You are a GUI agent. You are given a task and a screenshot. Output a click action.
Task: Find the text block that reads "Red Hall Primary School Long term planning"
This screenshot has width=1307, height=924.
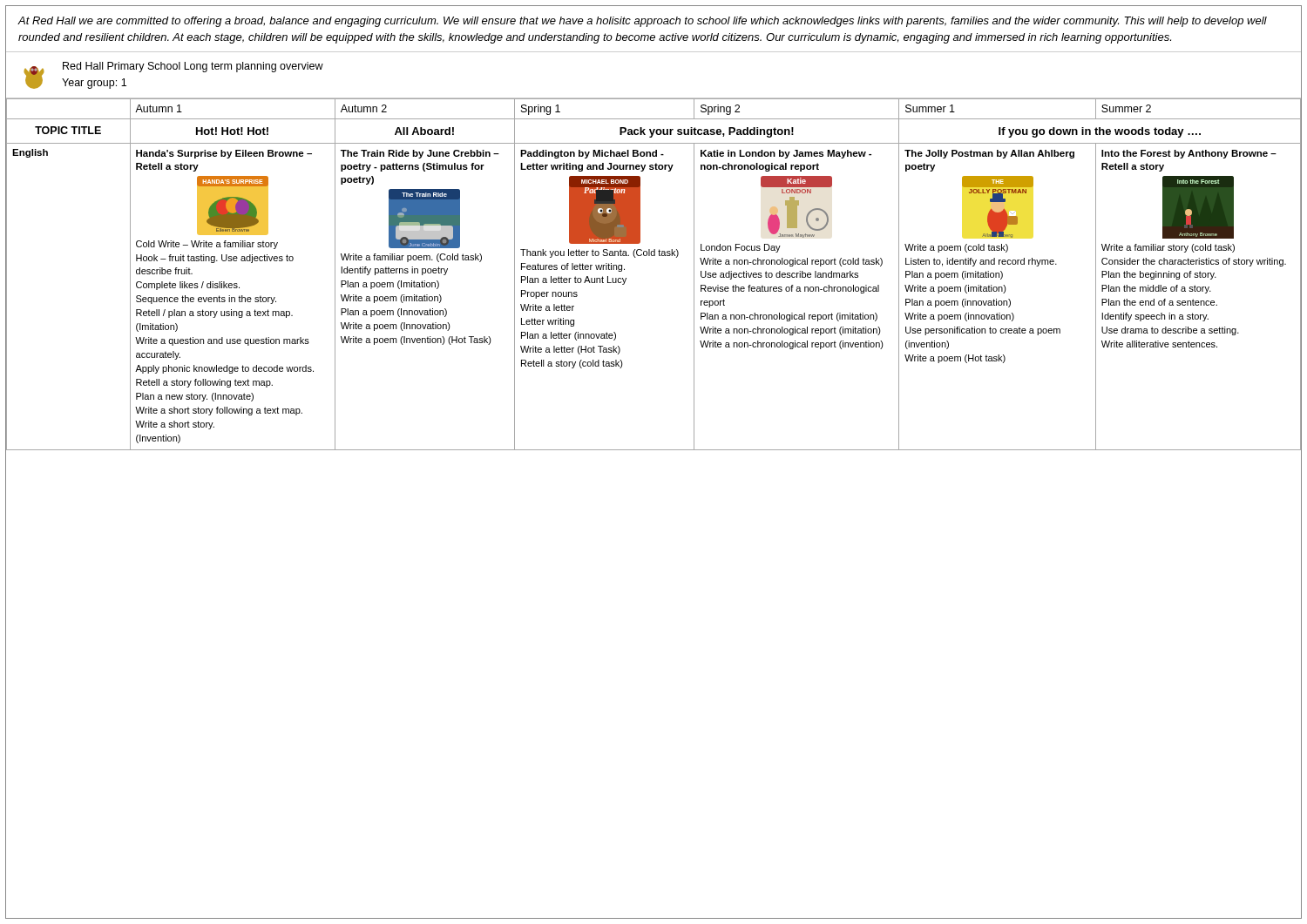click(169, 75)
